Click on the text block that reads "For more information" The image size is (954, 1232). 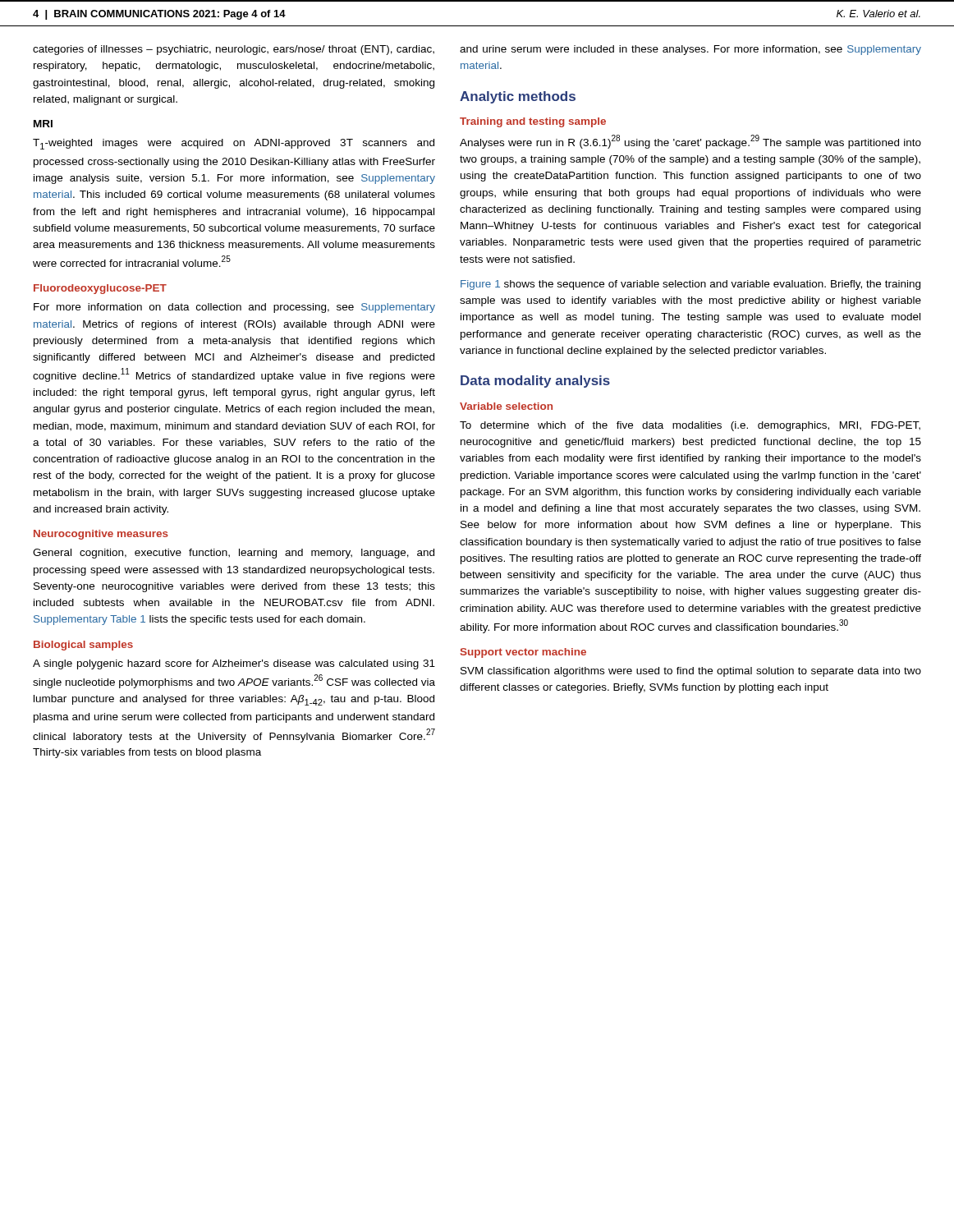click(234, 408)
